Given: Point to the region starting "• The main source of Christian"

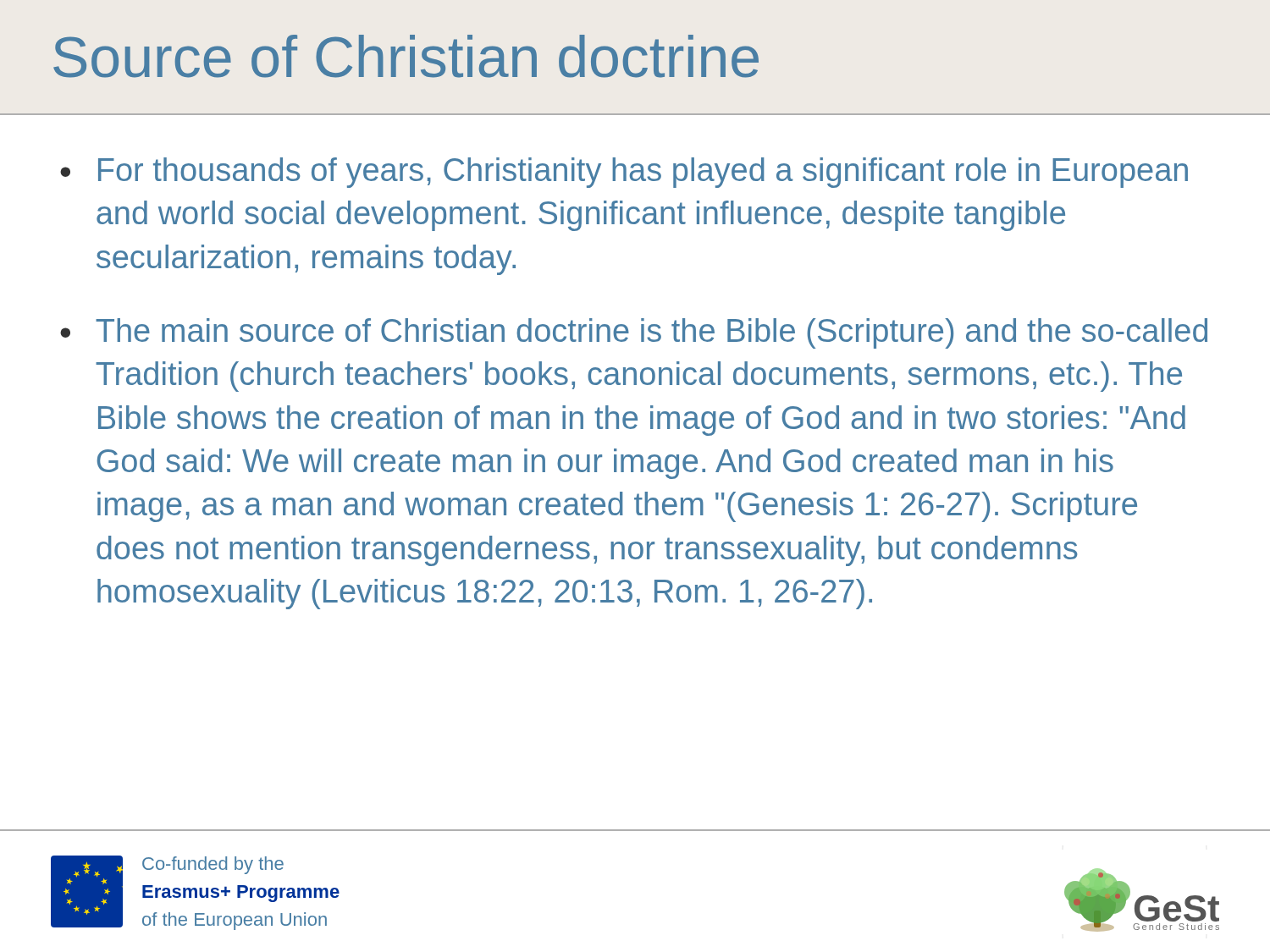Looking at the screenshot, I should click(635, 462).
